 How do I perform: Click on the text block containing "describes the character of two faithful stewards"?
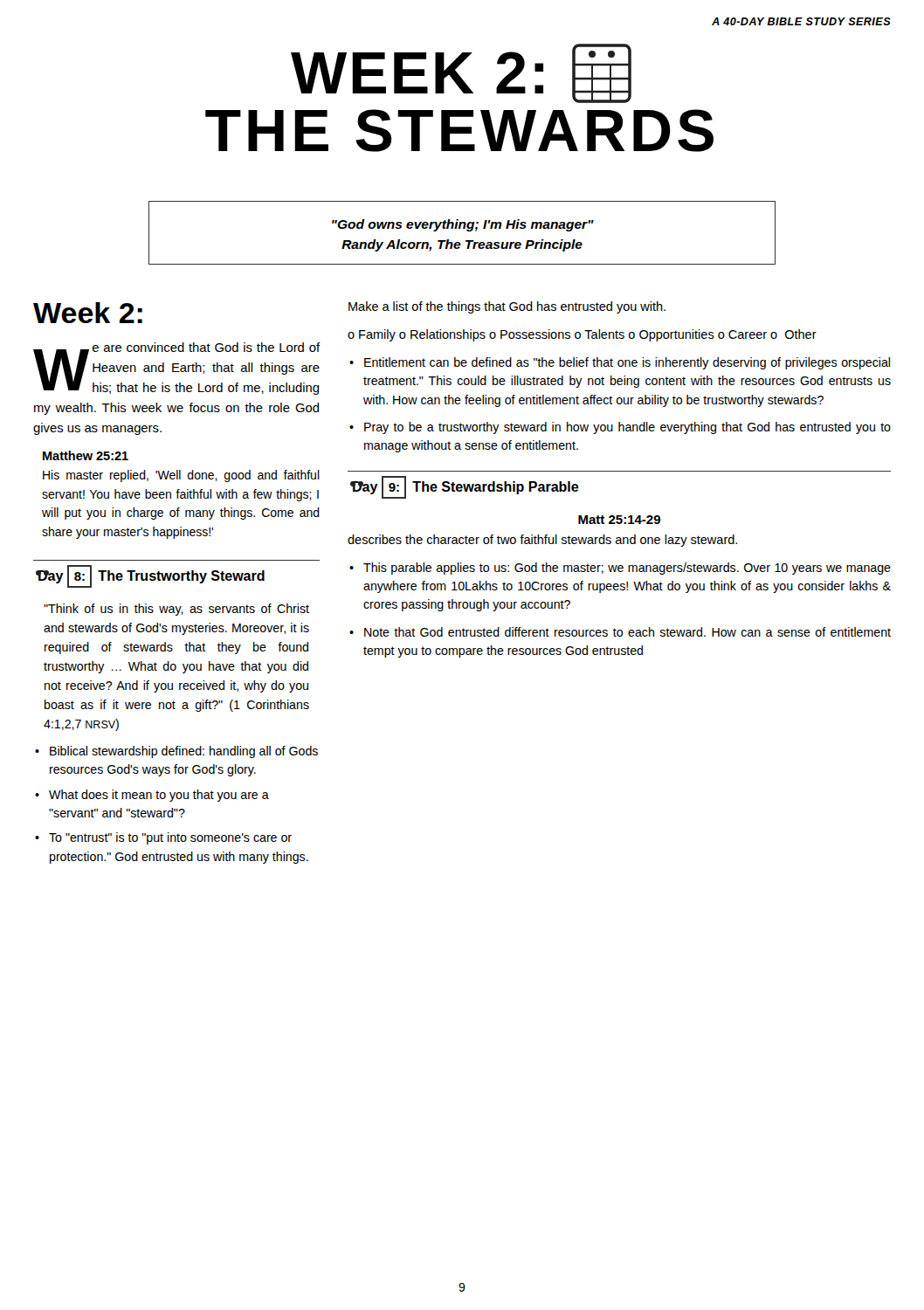[543, 540]
